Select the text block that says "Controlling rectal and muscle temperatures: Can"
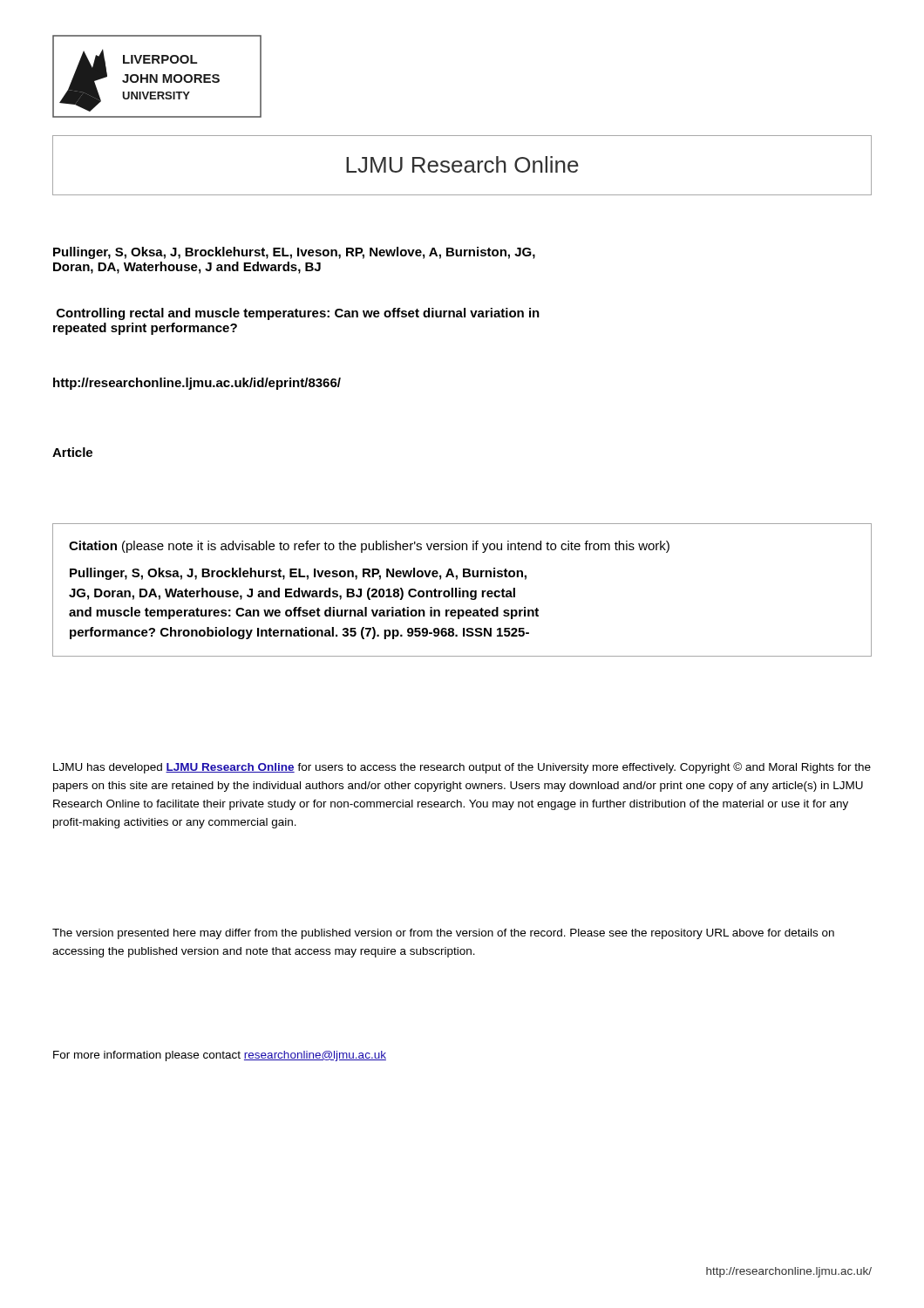The width and height of the screenshot is (924, 1308). (x=296, y=320)
